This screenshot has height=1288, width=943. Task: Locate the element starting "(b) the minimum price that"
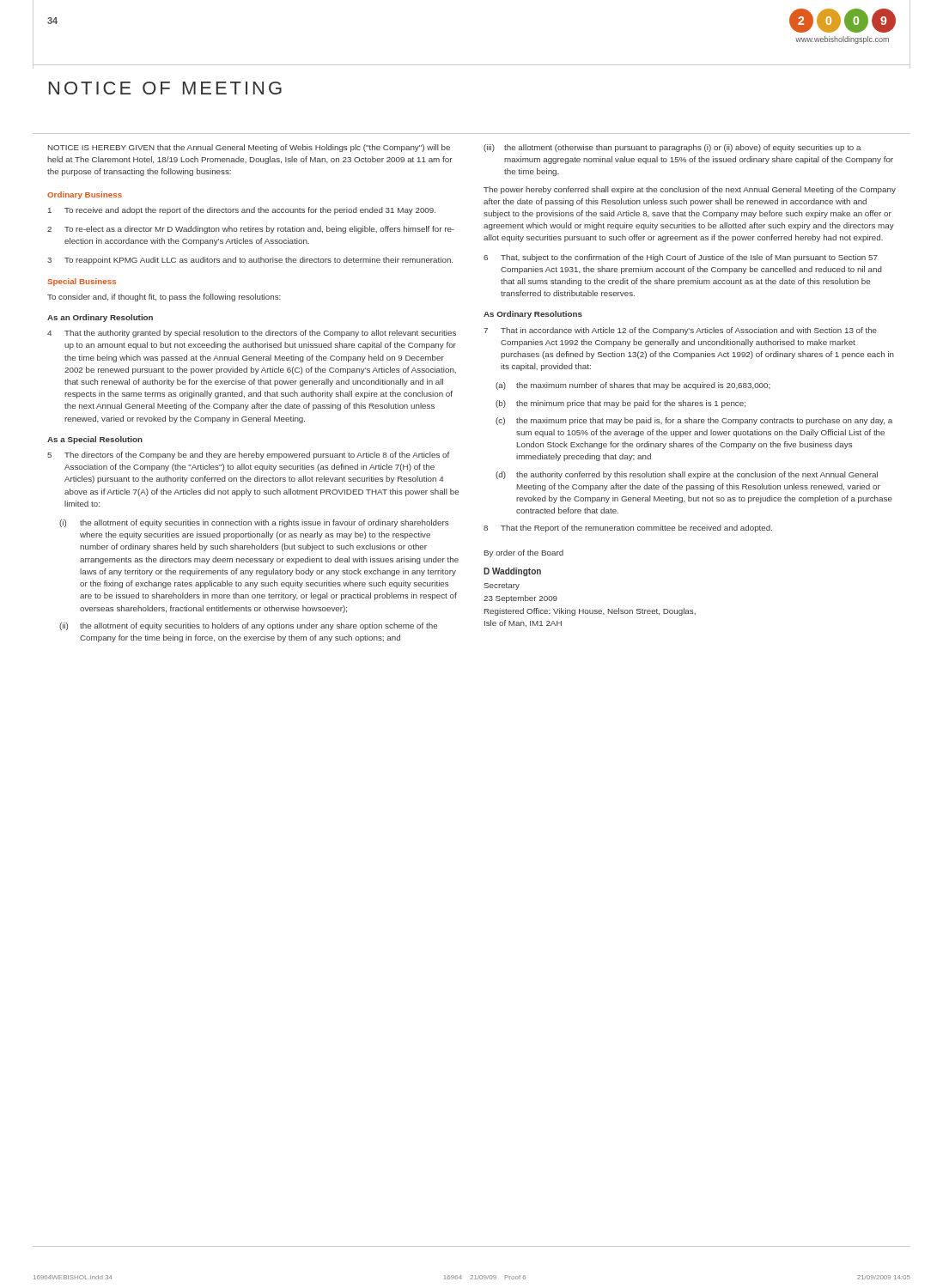[x=696, y=403]
